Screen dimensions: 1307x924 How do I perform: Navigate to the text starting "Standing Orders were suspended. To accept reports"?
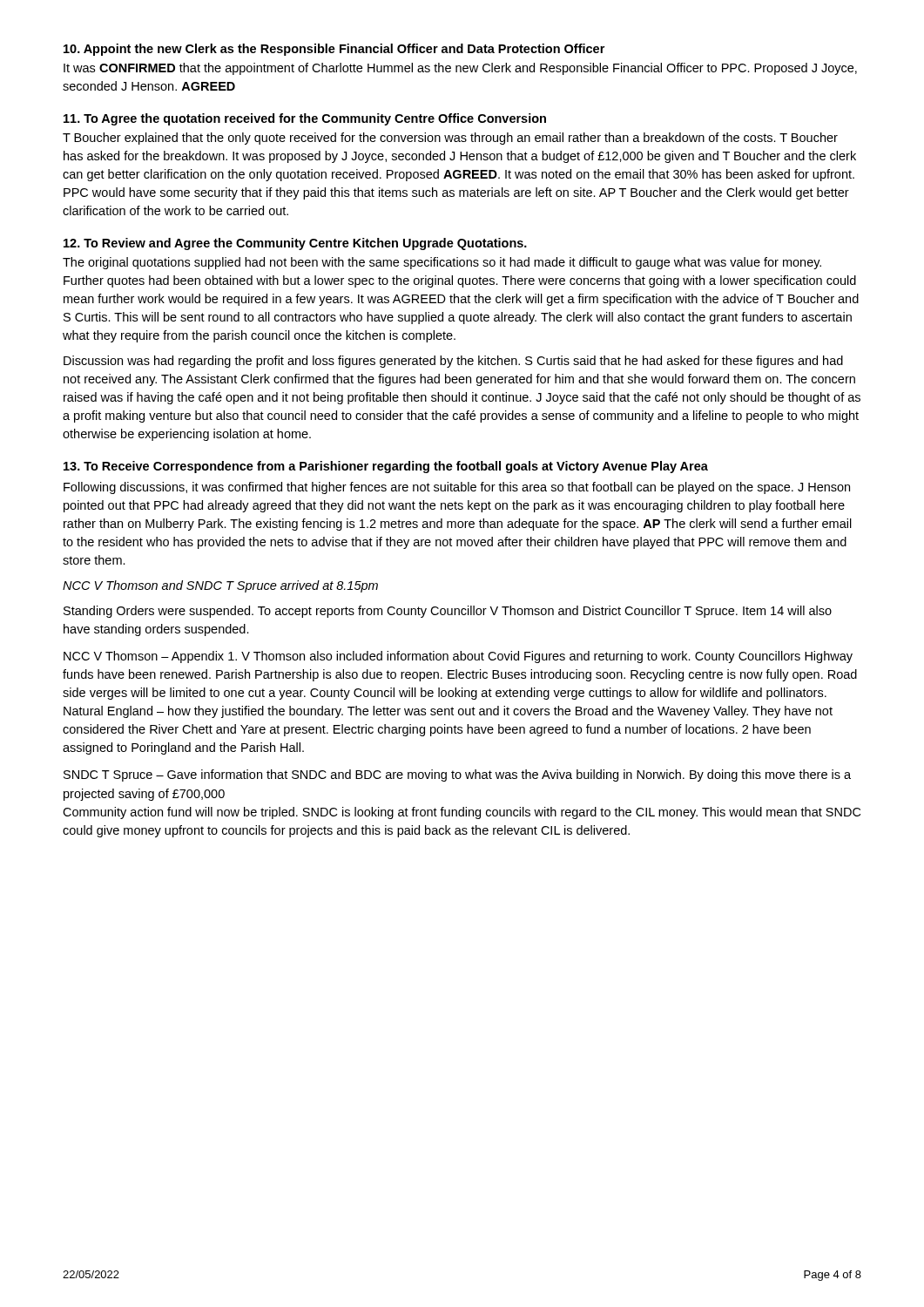447,620
